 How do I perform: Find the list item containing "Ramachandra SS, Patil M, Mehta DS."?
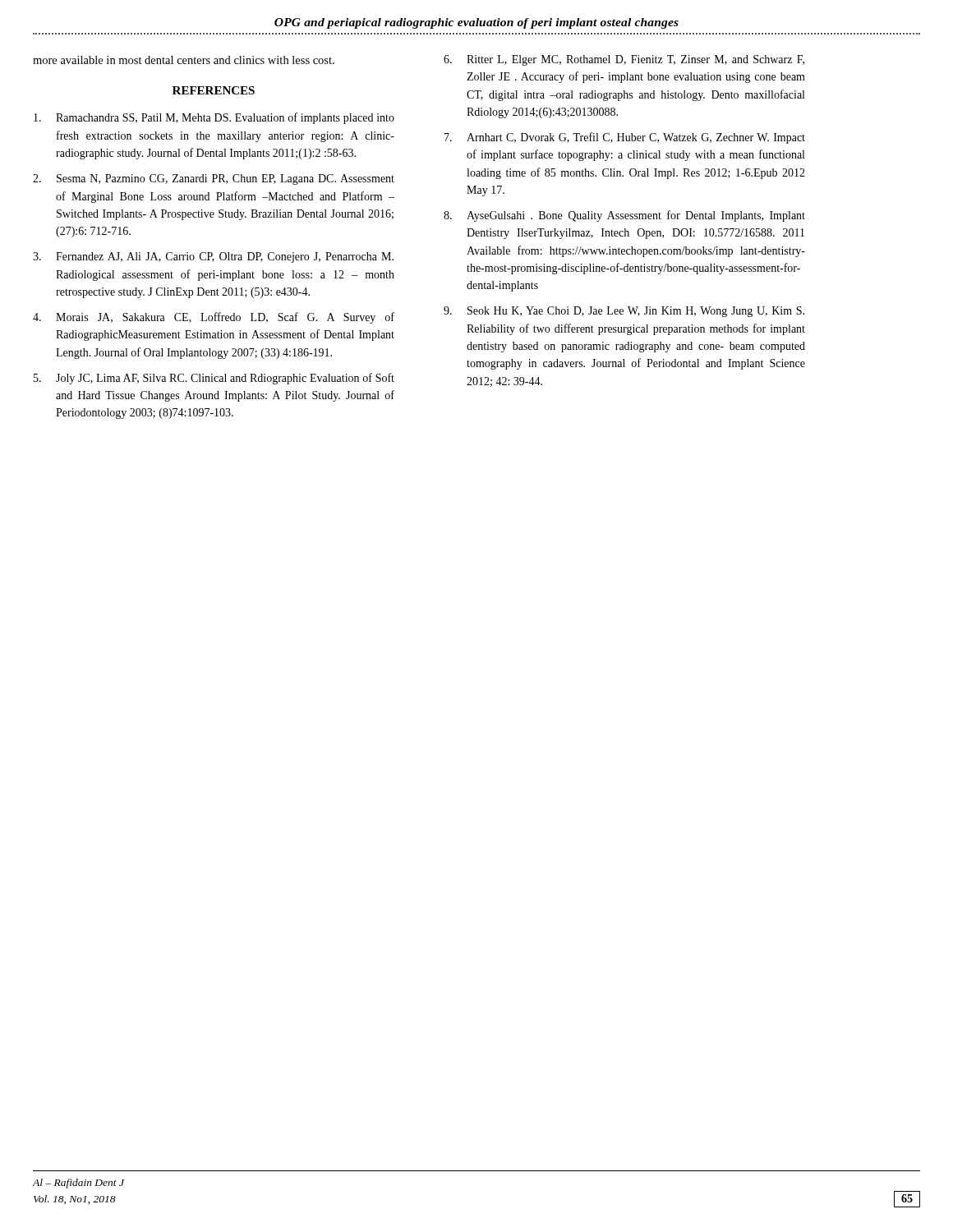(214, 136)
